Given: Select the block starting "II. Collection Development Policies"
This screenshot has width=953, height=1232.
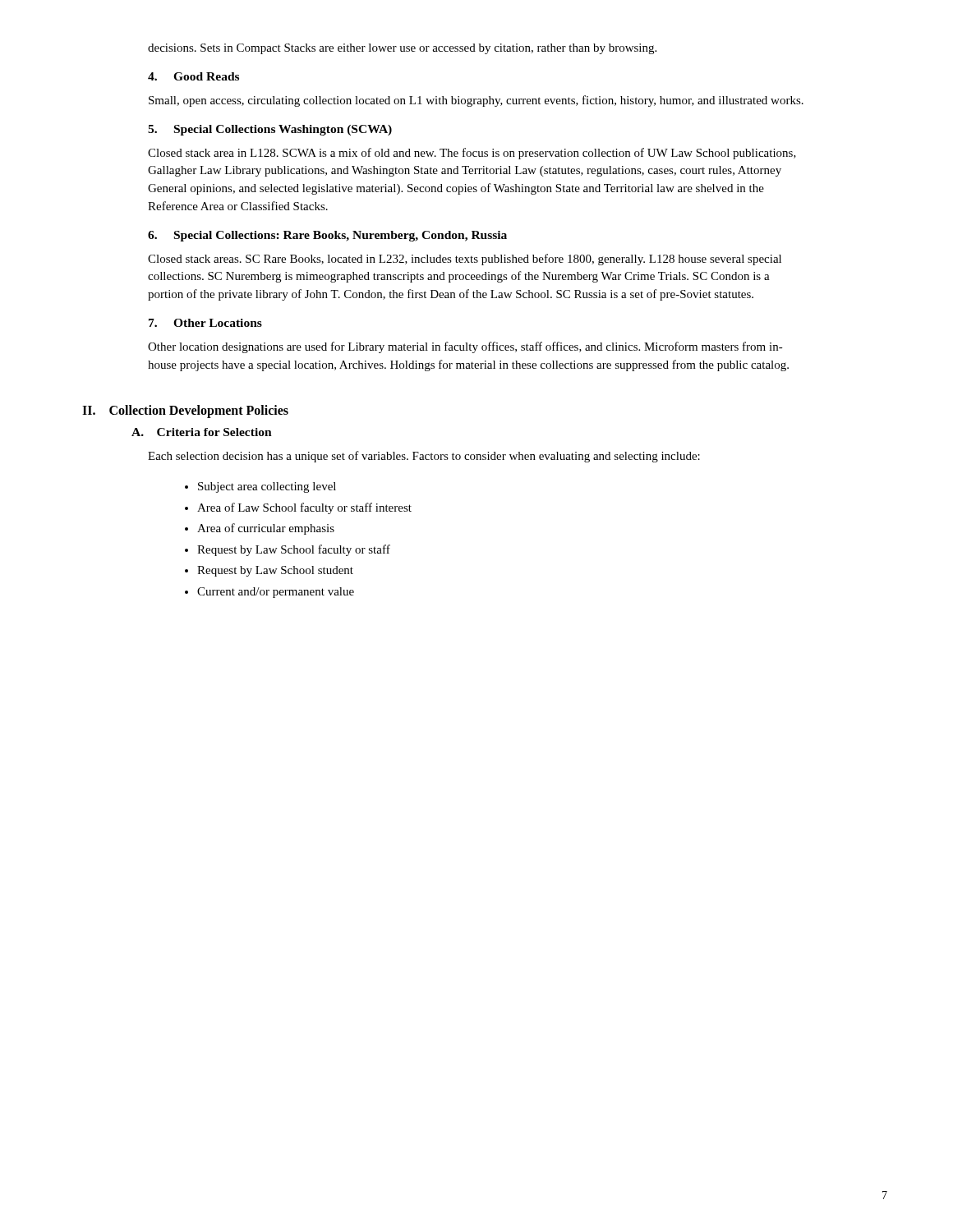Looking at the screenshot, I should [x=185, y=410].
